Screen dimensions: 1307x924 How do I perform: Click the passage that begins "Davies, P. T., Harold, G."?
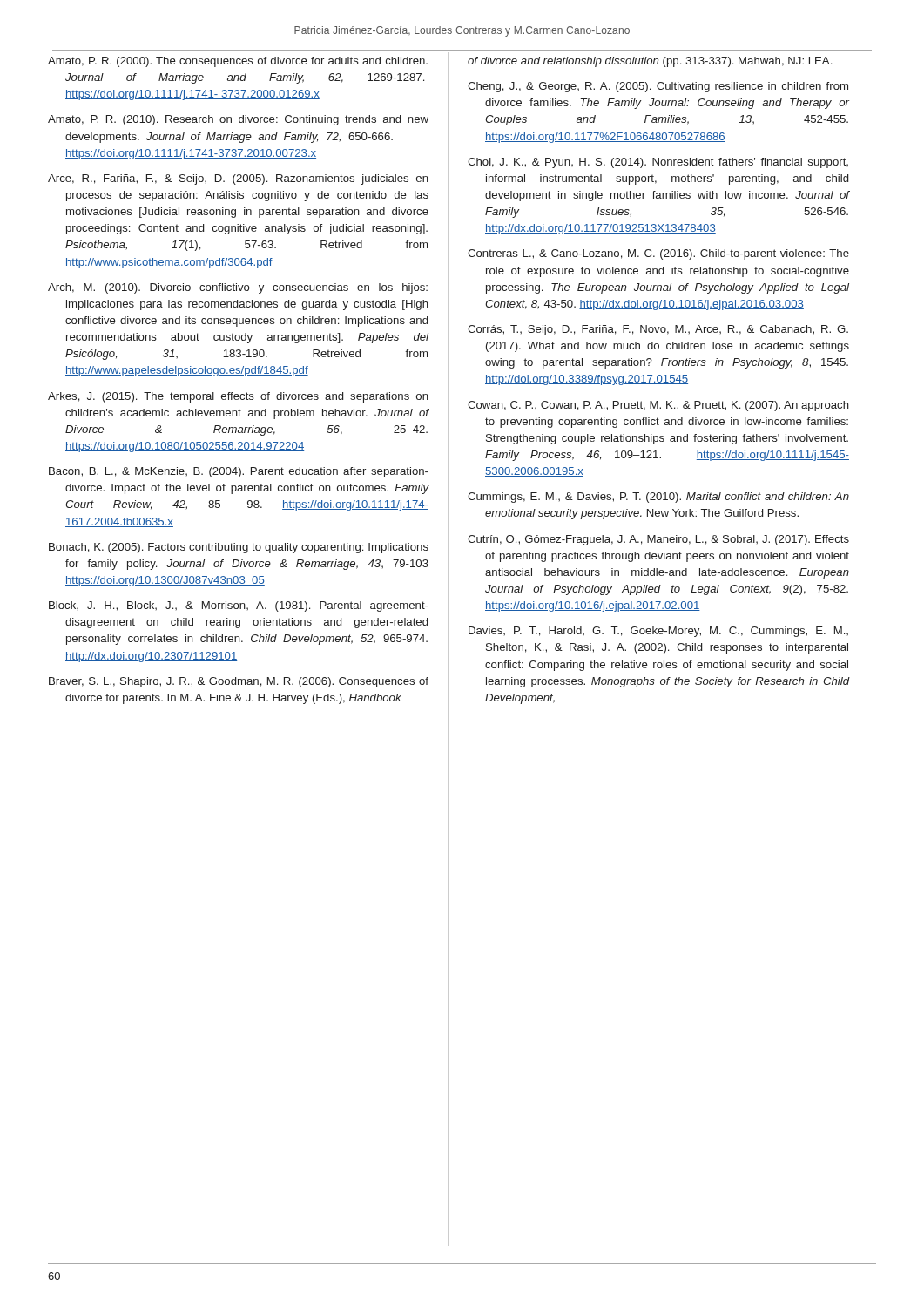click(x=658, y=664)
